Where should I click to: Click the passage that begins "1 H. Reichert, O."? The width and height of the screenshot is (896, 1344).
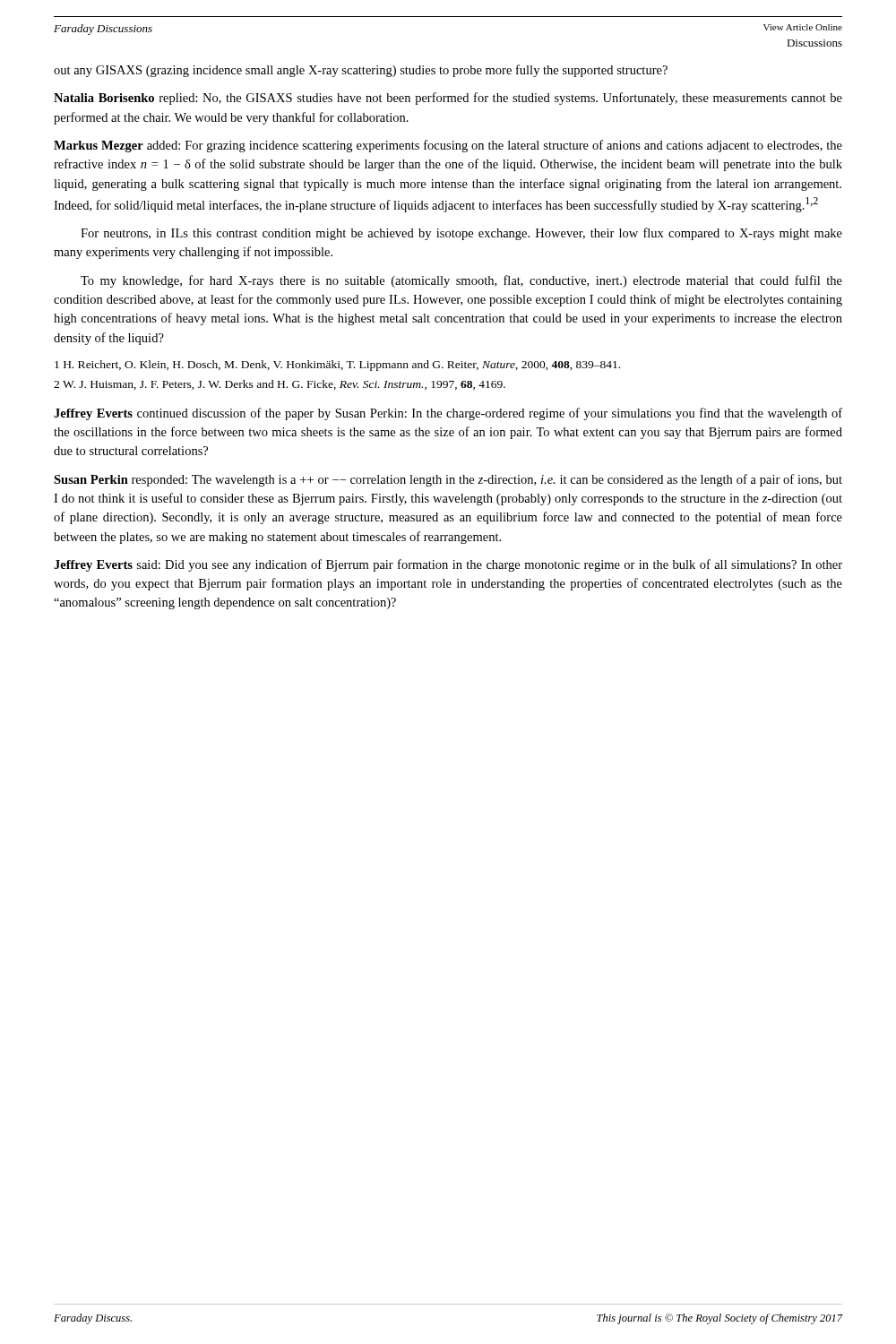pos(448,375)
